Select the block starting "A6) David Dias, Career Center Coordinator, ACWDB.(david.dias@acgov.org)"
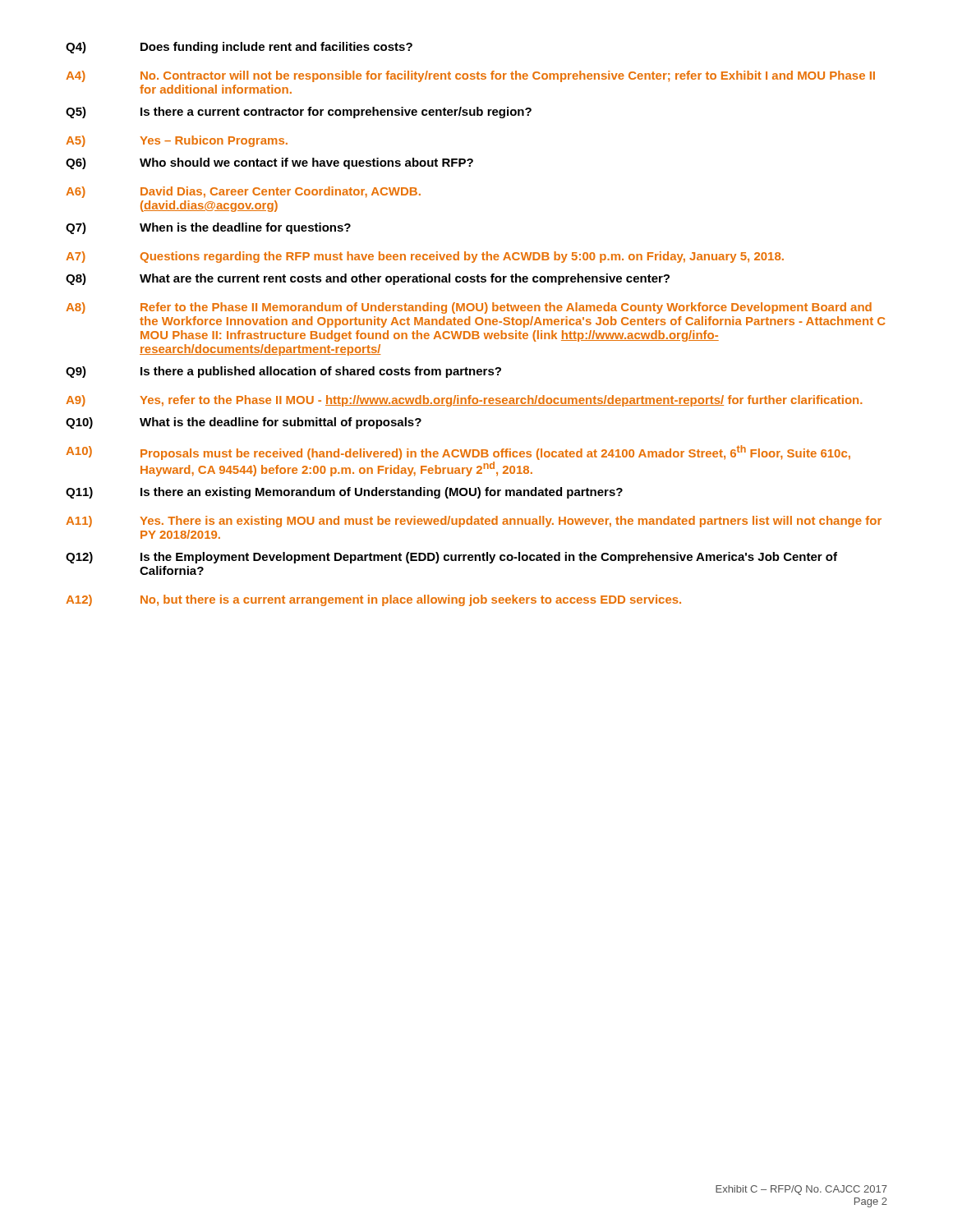 [x=243, y=192]
